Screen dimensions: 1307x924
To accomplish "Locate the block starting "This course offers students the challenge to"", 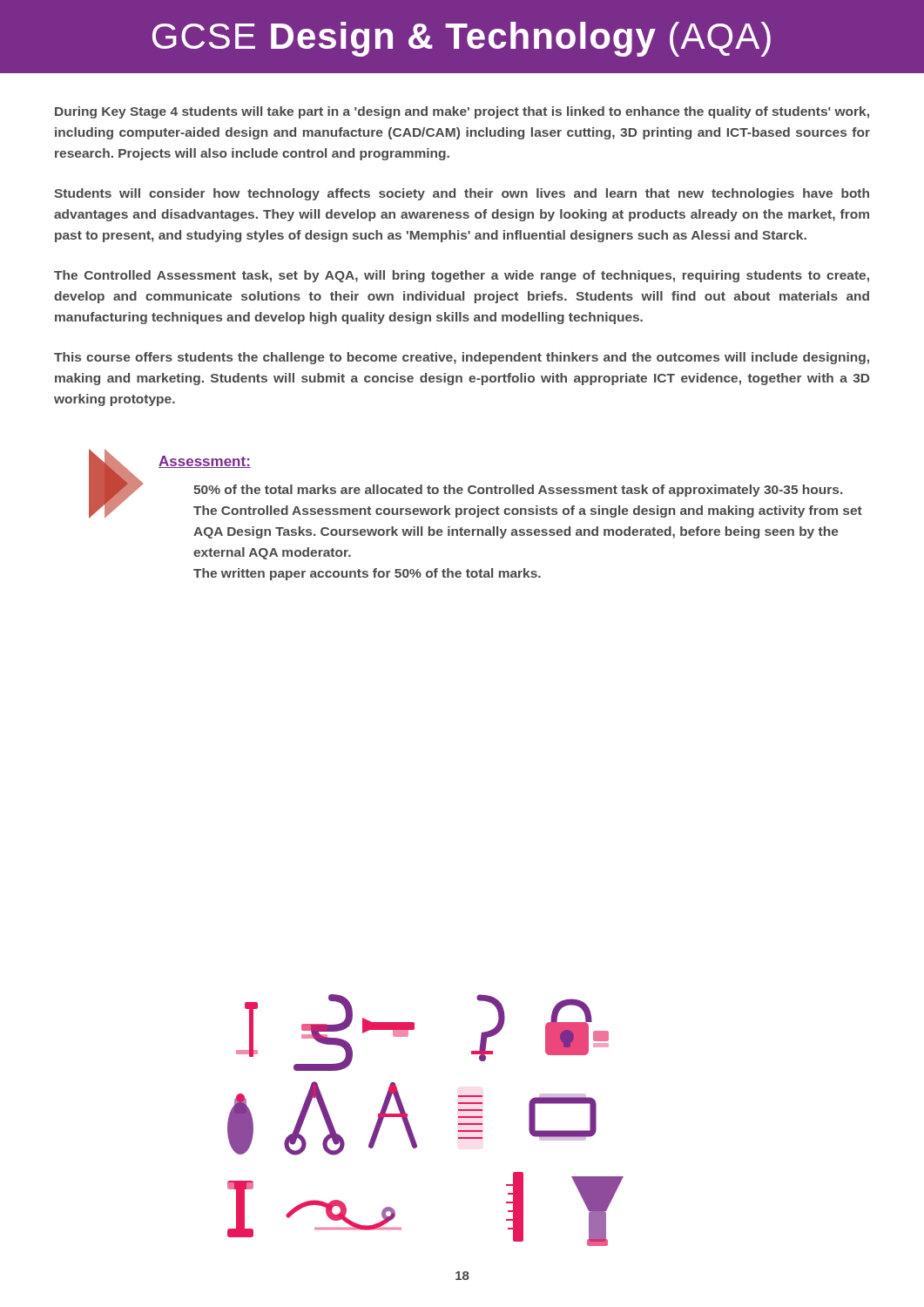I will (x=462, y=378).
